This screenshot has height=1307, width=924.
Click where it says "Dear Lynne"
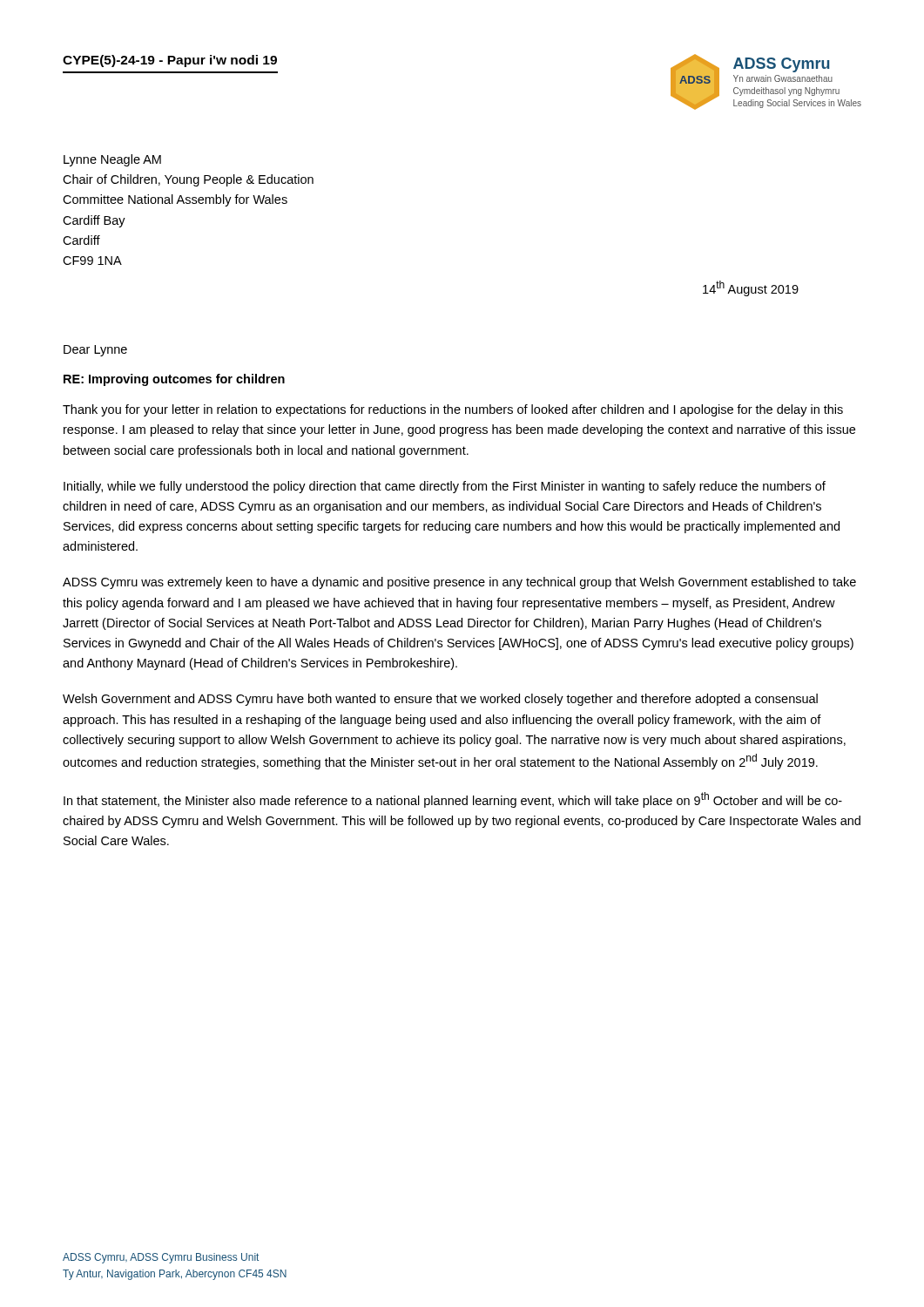pyautogui.click(x=95, y=350)
